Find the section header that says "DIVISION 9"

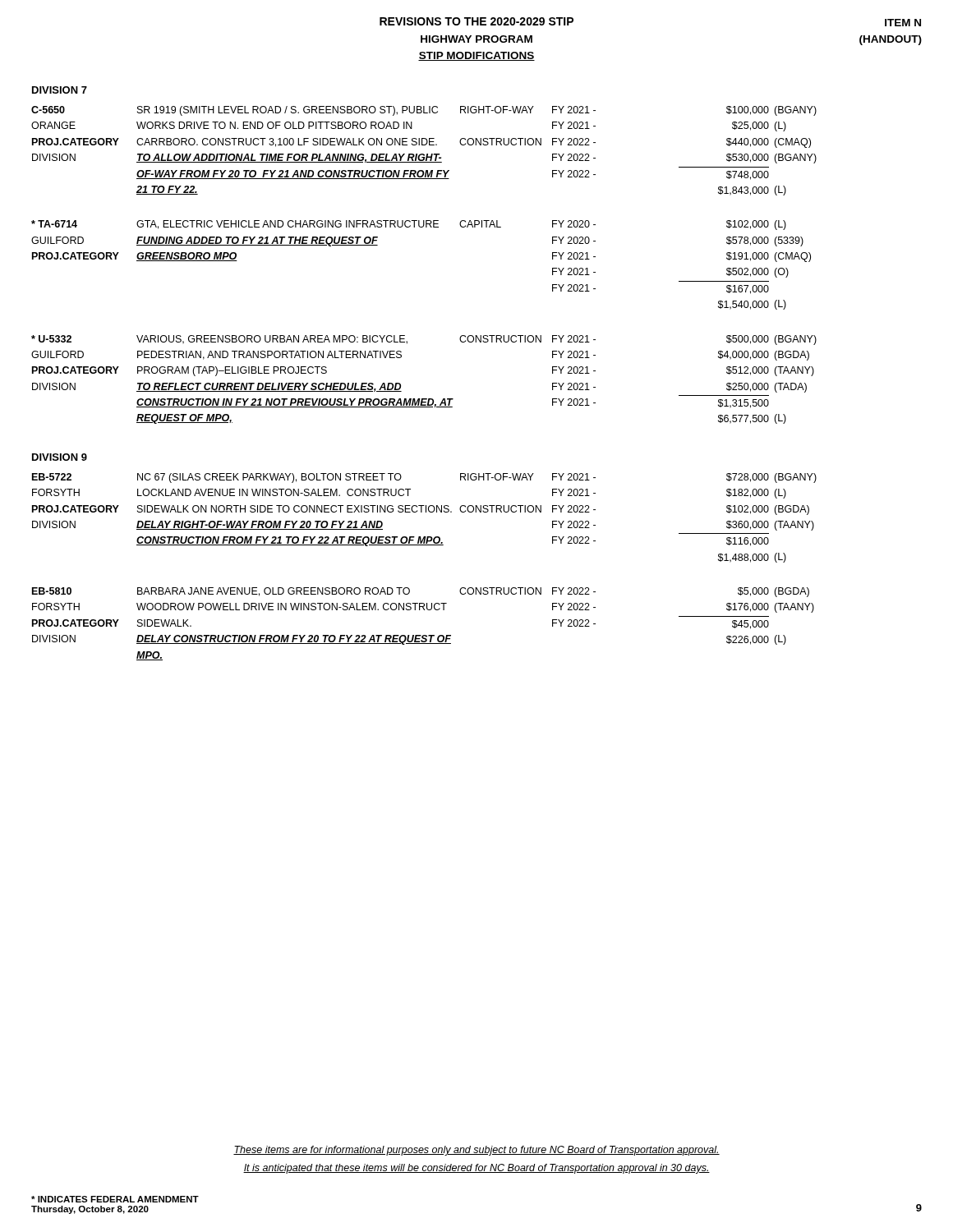point(59,457)
